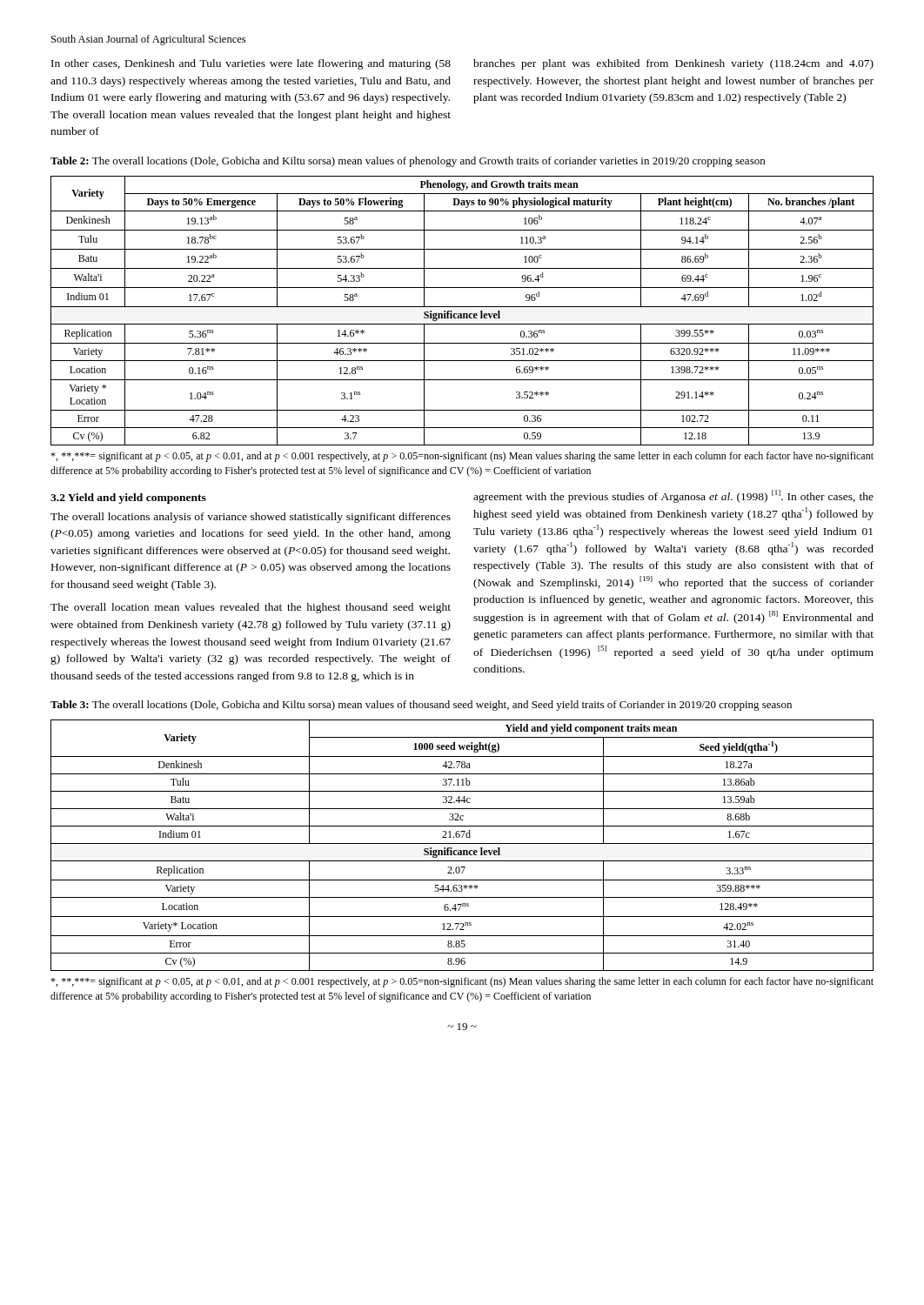The image size is (924, 1305).
Task: Click on the element starting "branches per plant was exhibited from Denkinesh"
Action: (673, 80)
